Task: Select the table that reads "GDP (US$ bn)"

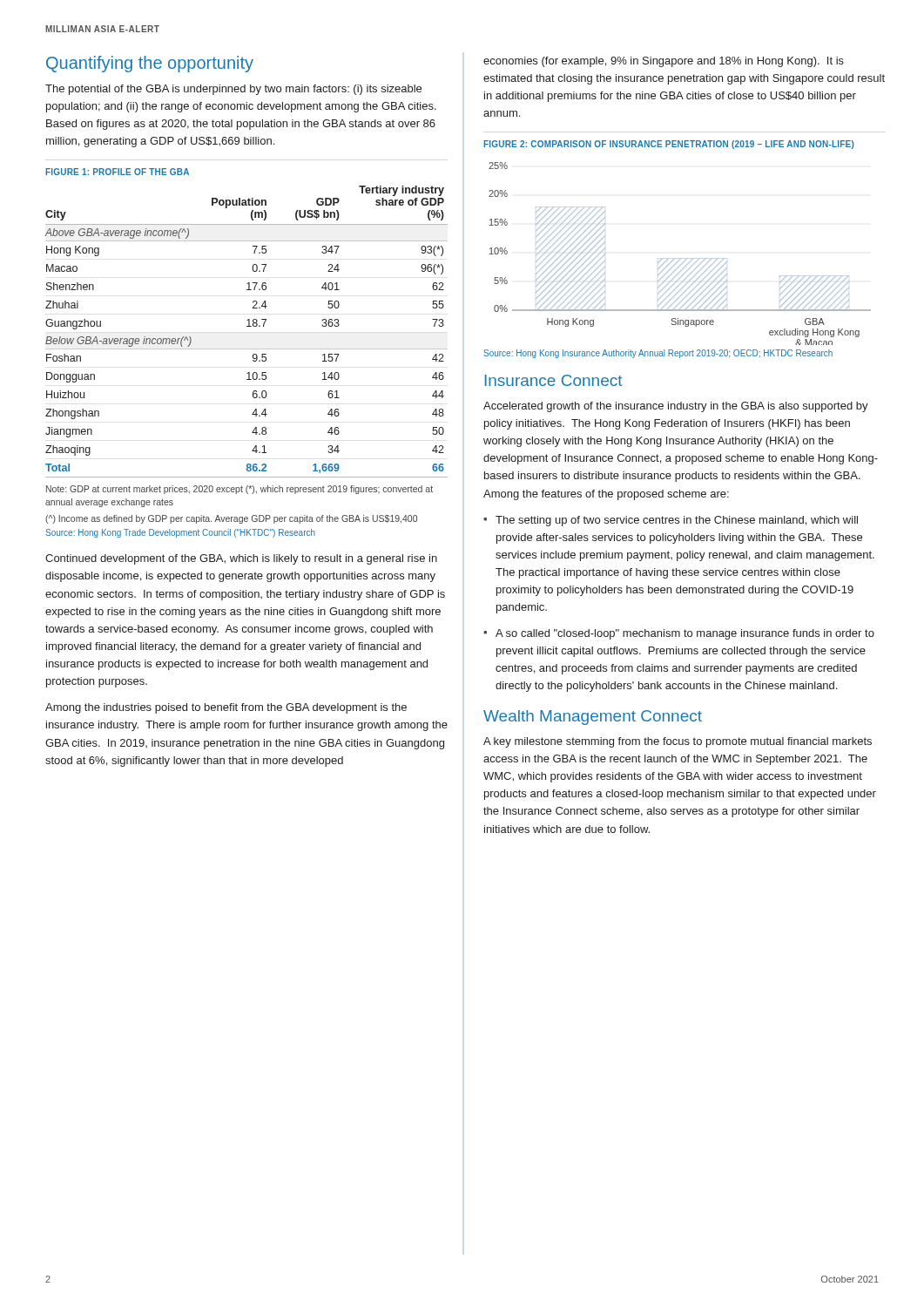Action: click(246, 329)
